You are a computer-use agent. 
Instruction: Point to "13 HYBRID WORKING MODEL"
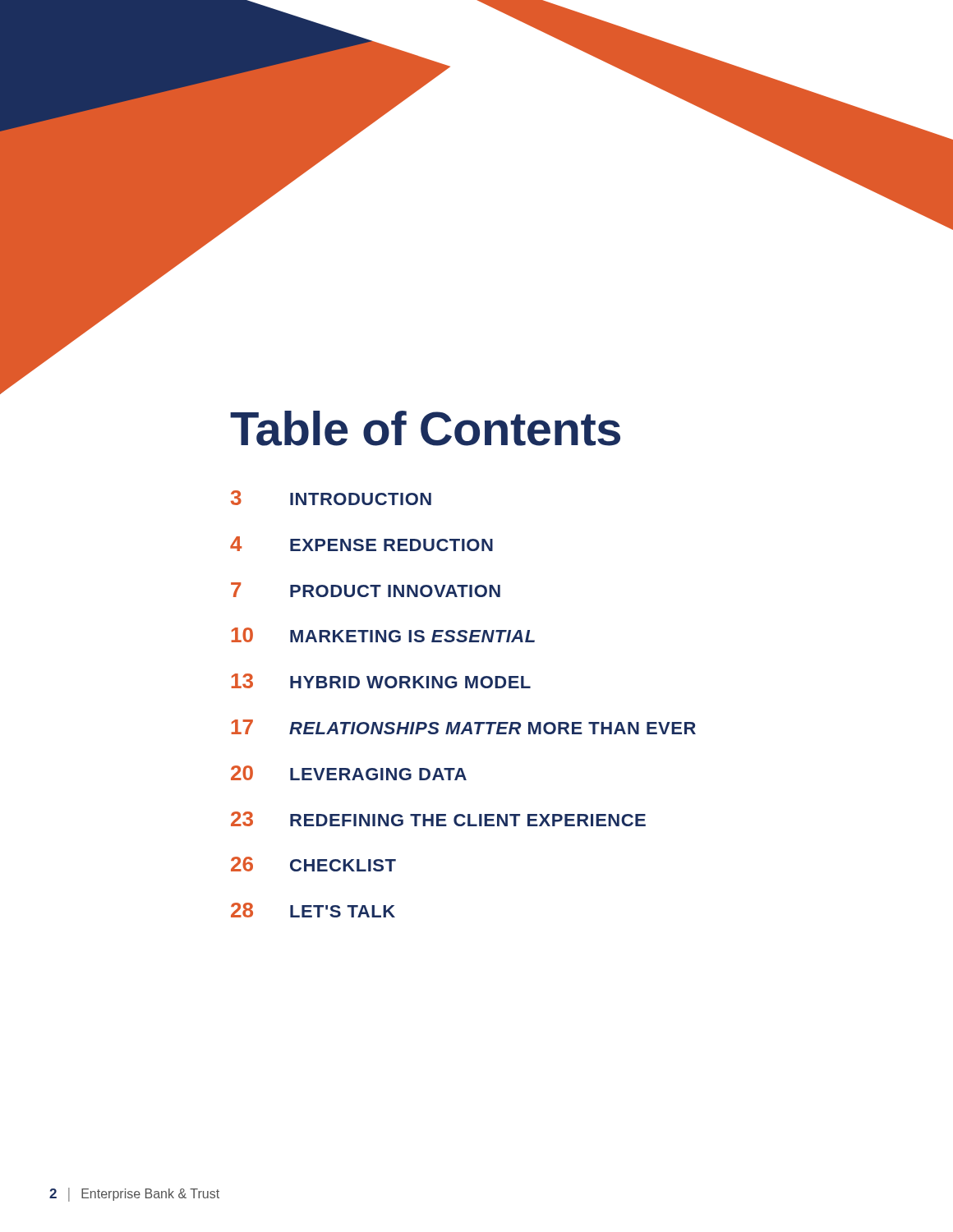pyautogui.click(x=381, y=682)
